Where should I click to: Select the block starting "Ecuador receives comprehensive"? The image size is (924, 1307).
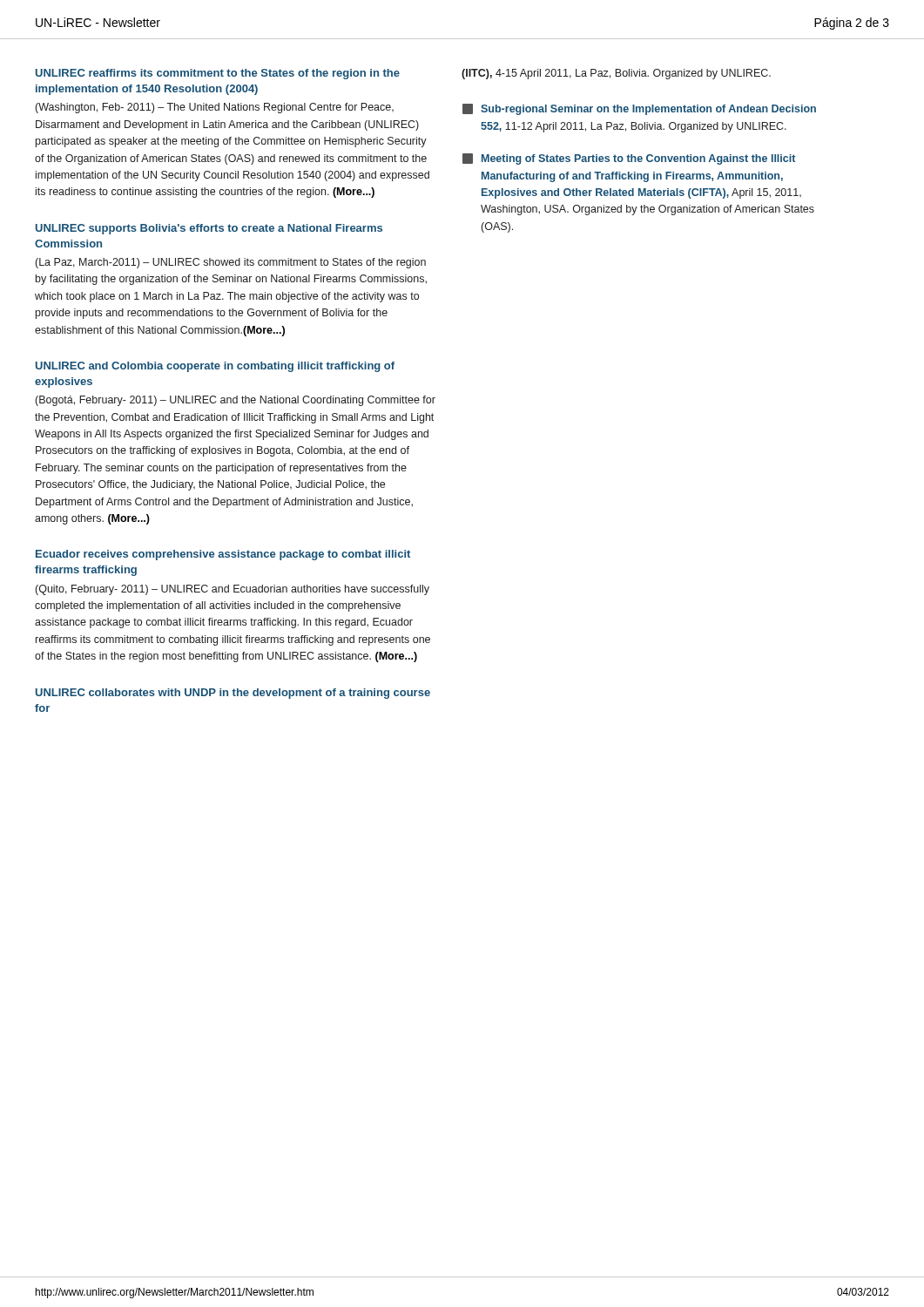pyautogui.click(x=235, y=606)
